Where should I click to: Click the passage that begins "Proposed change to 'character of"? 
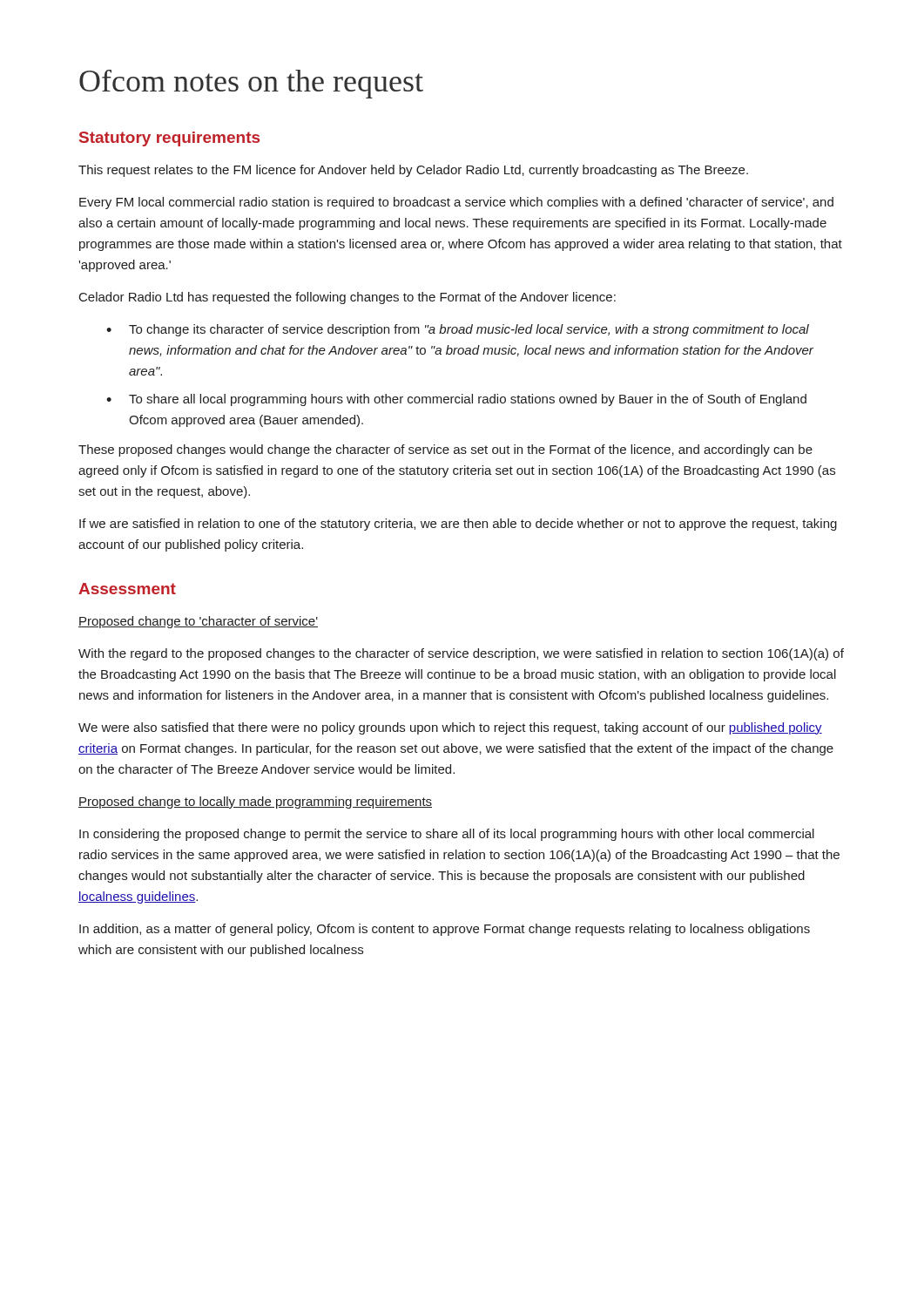pos(198,621)
